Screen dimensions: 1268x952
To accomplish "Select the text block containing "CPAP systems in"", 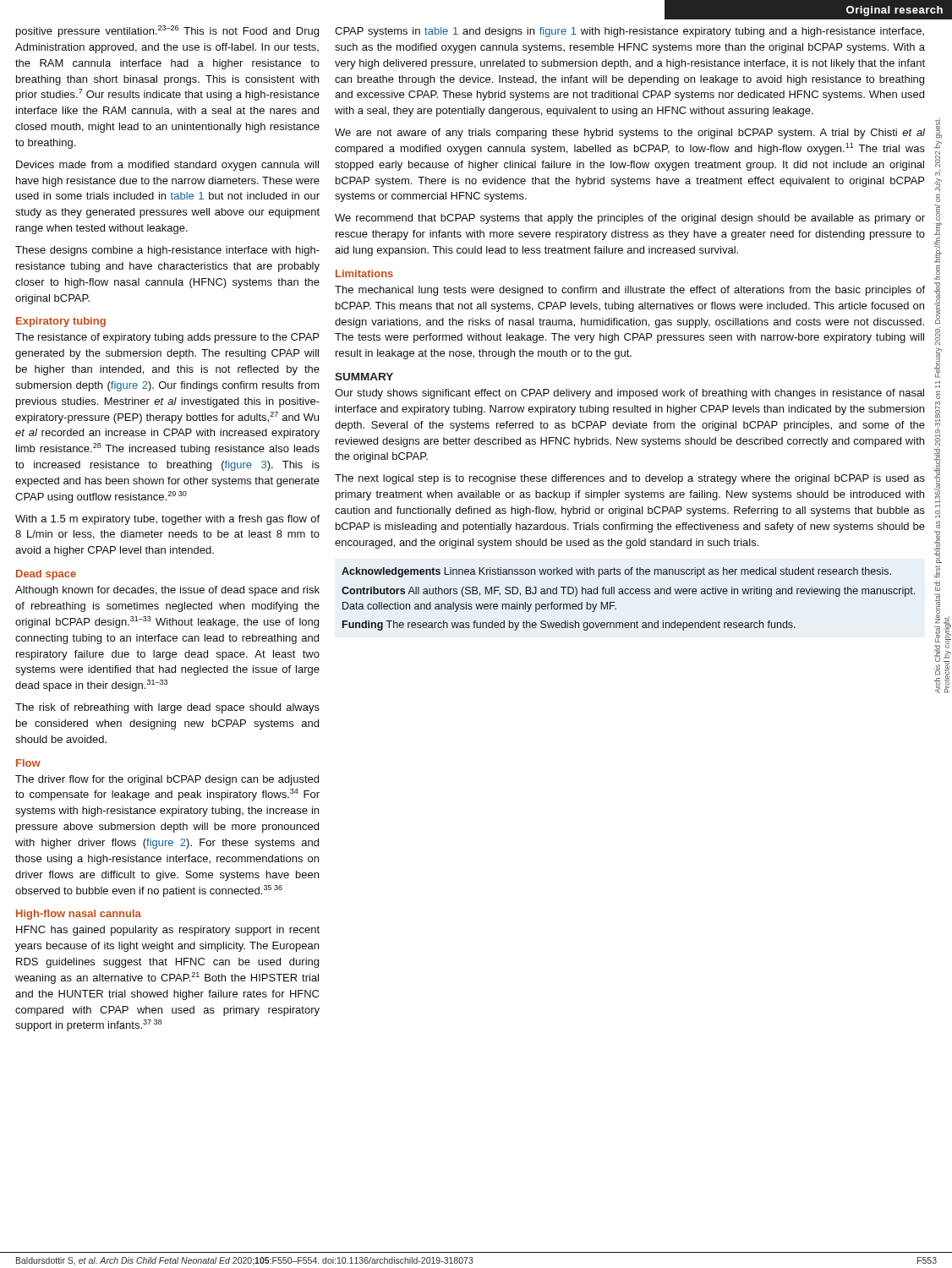I will click(630, 141).
